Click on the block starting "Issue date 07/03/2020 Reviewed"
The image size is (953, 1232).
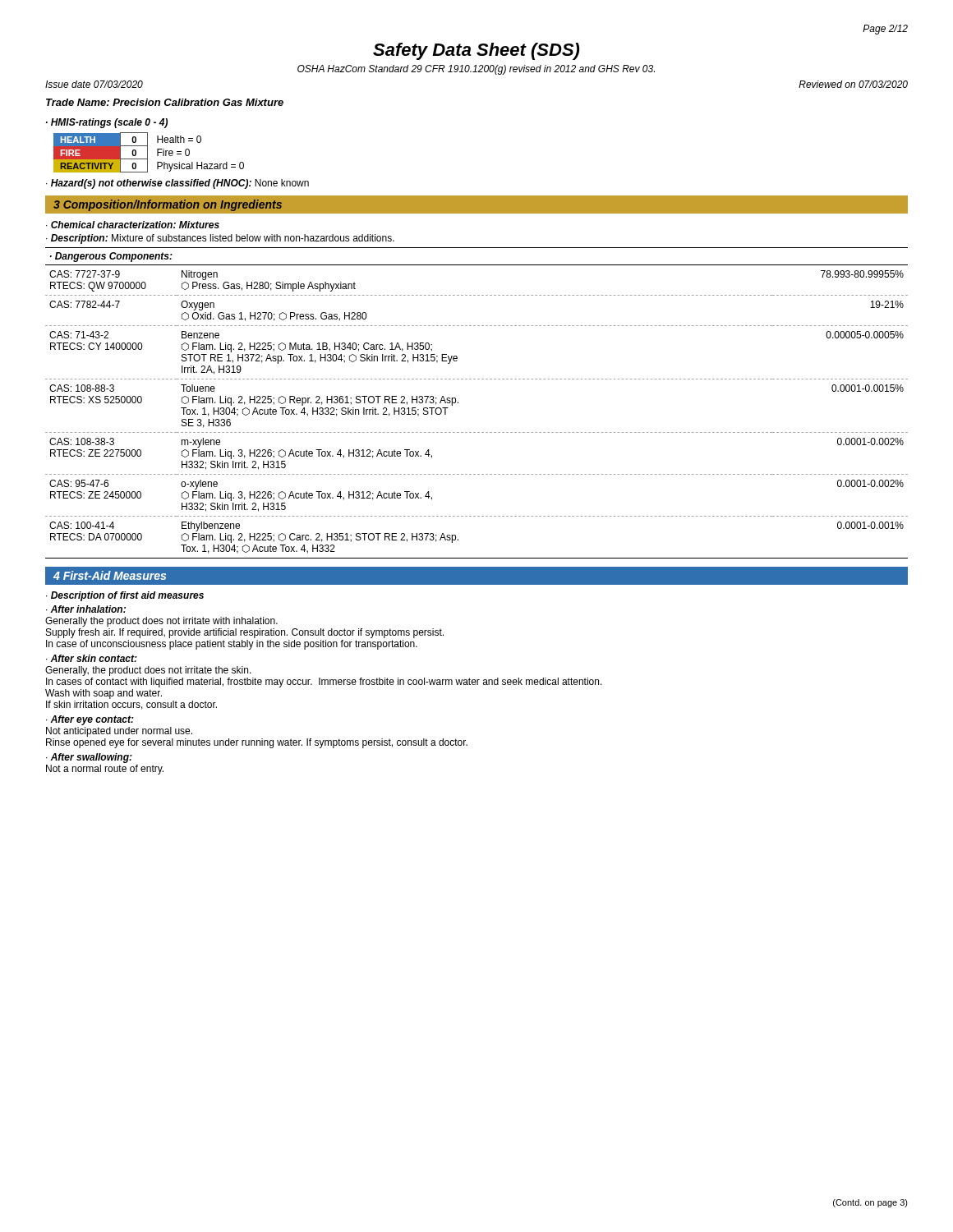pos(95,84)
